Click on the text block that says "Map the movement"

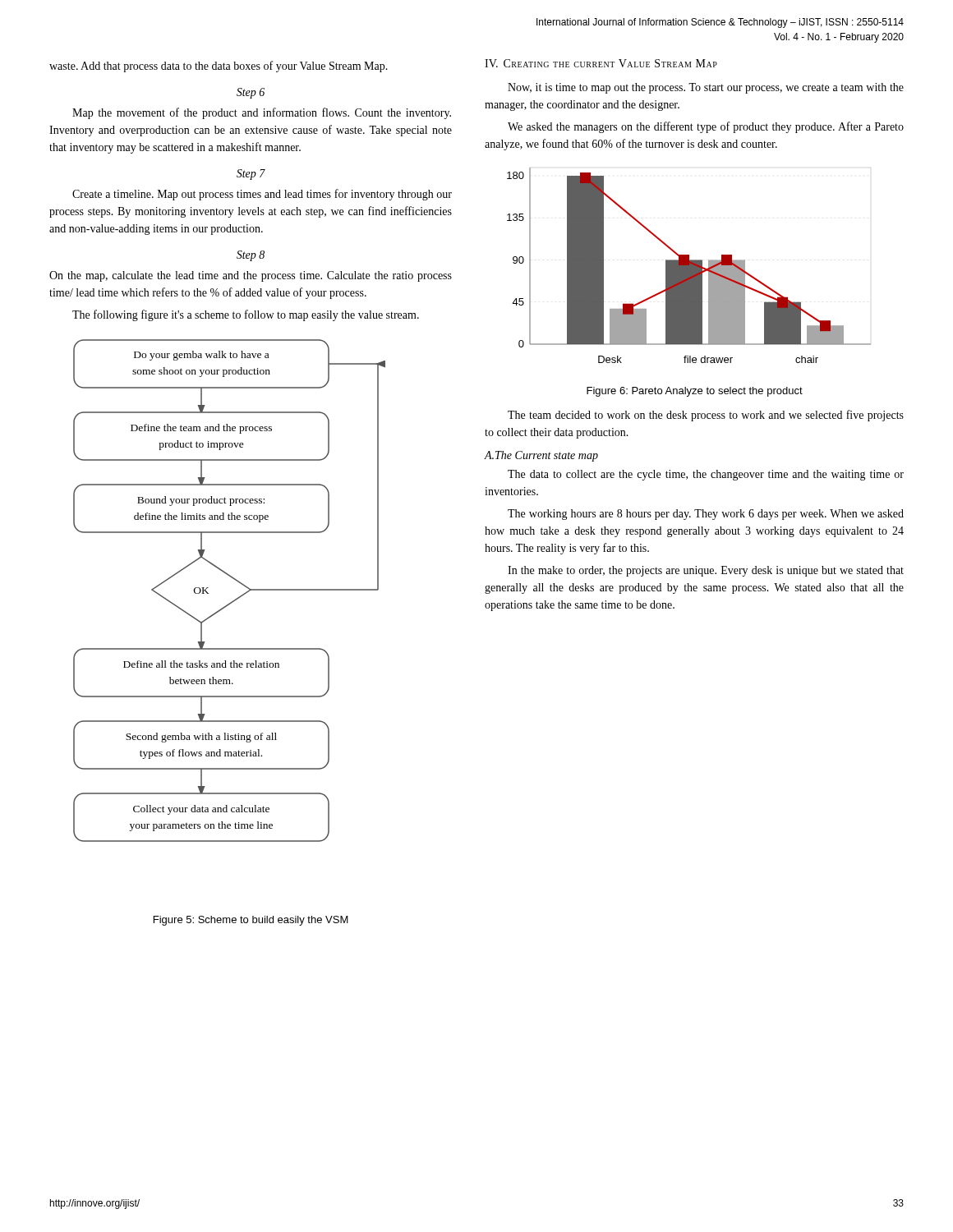tap(251, 130)
